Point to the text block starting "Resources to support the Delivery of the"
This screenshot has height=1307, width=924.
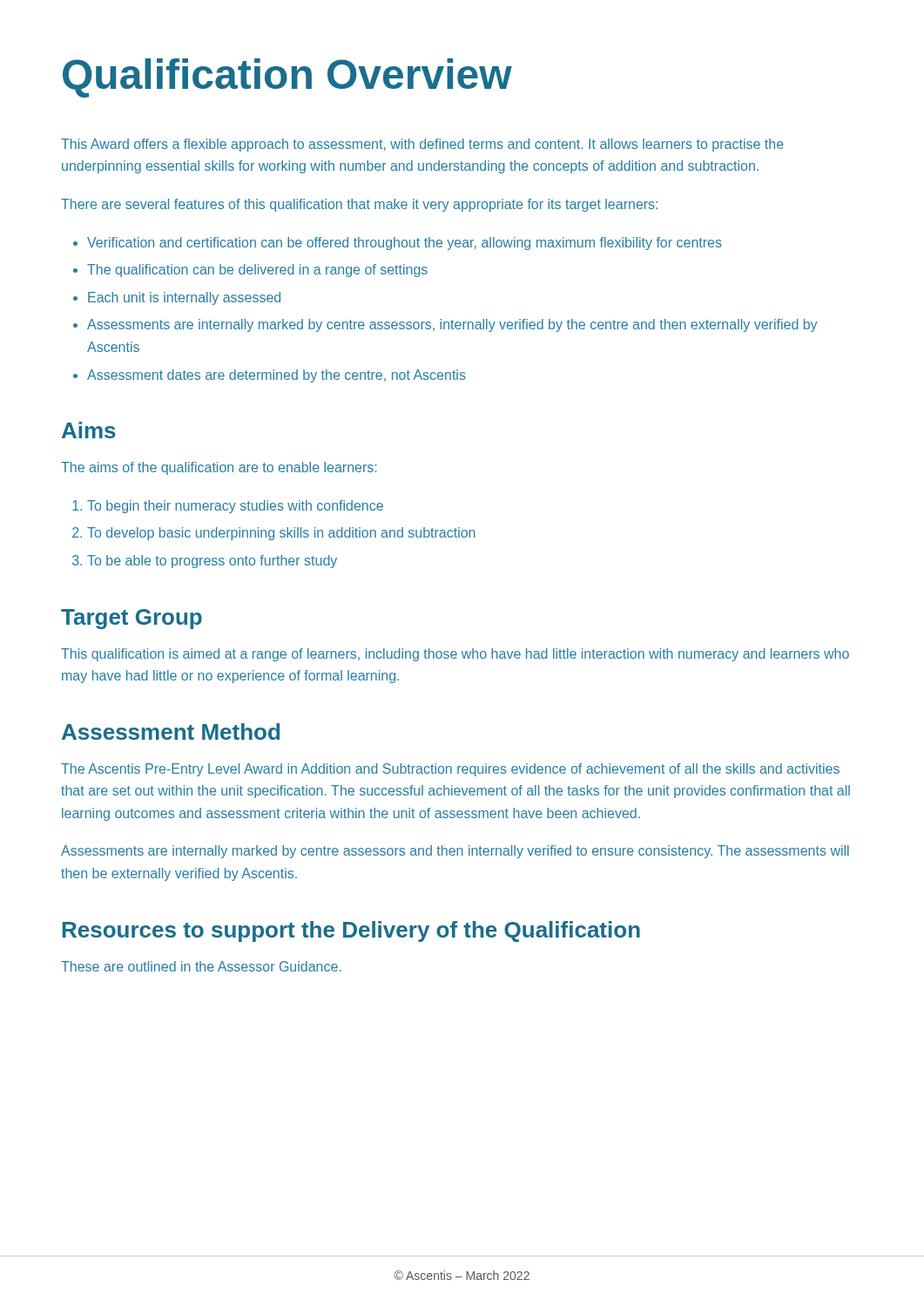(x=351, y=929)
